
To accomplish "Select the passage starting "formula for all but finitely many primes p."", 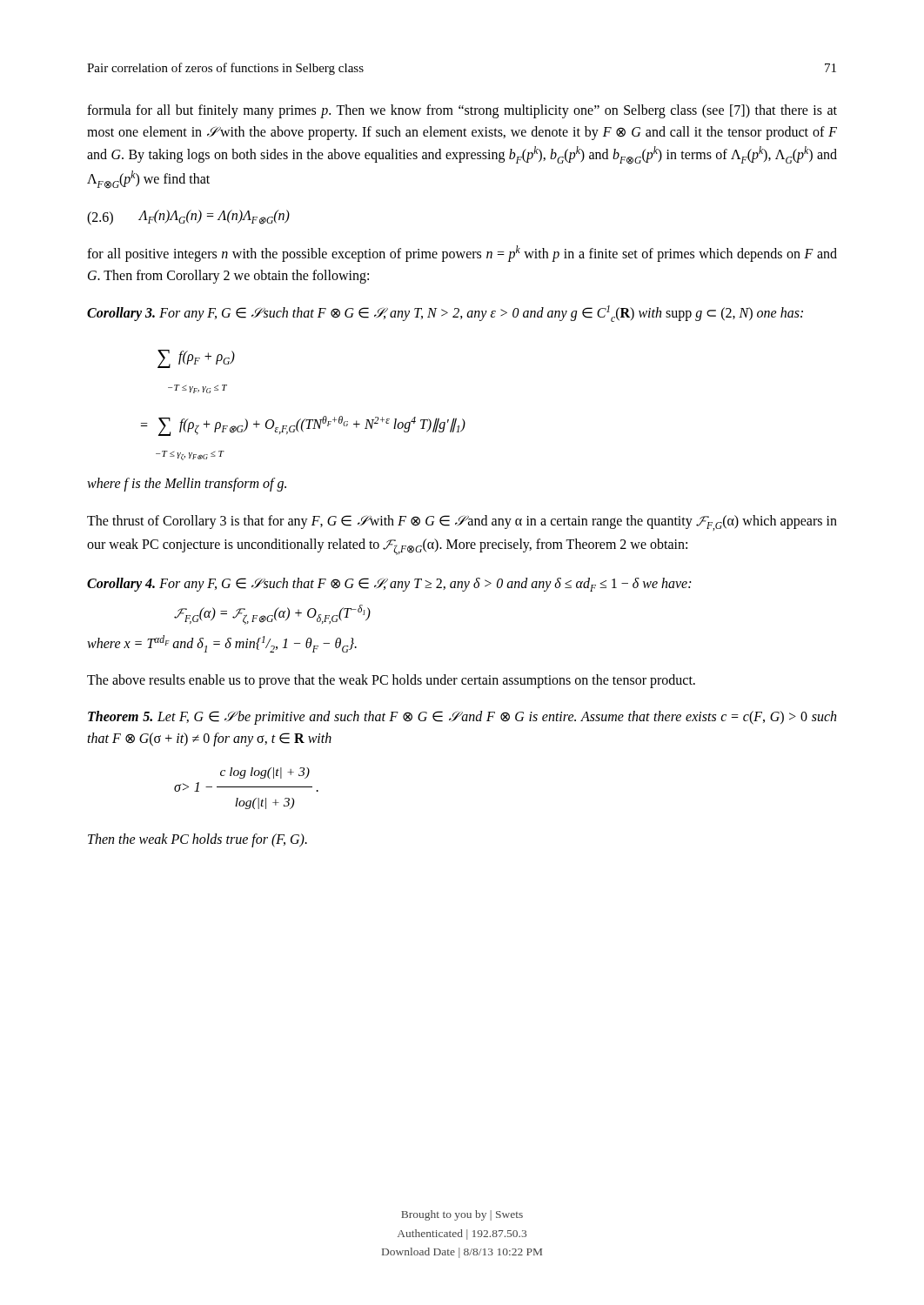I will click(x=462, y=146).
